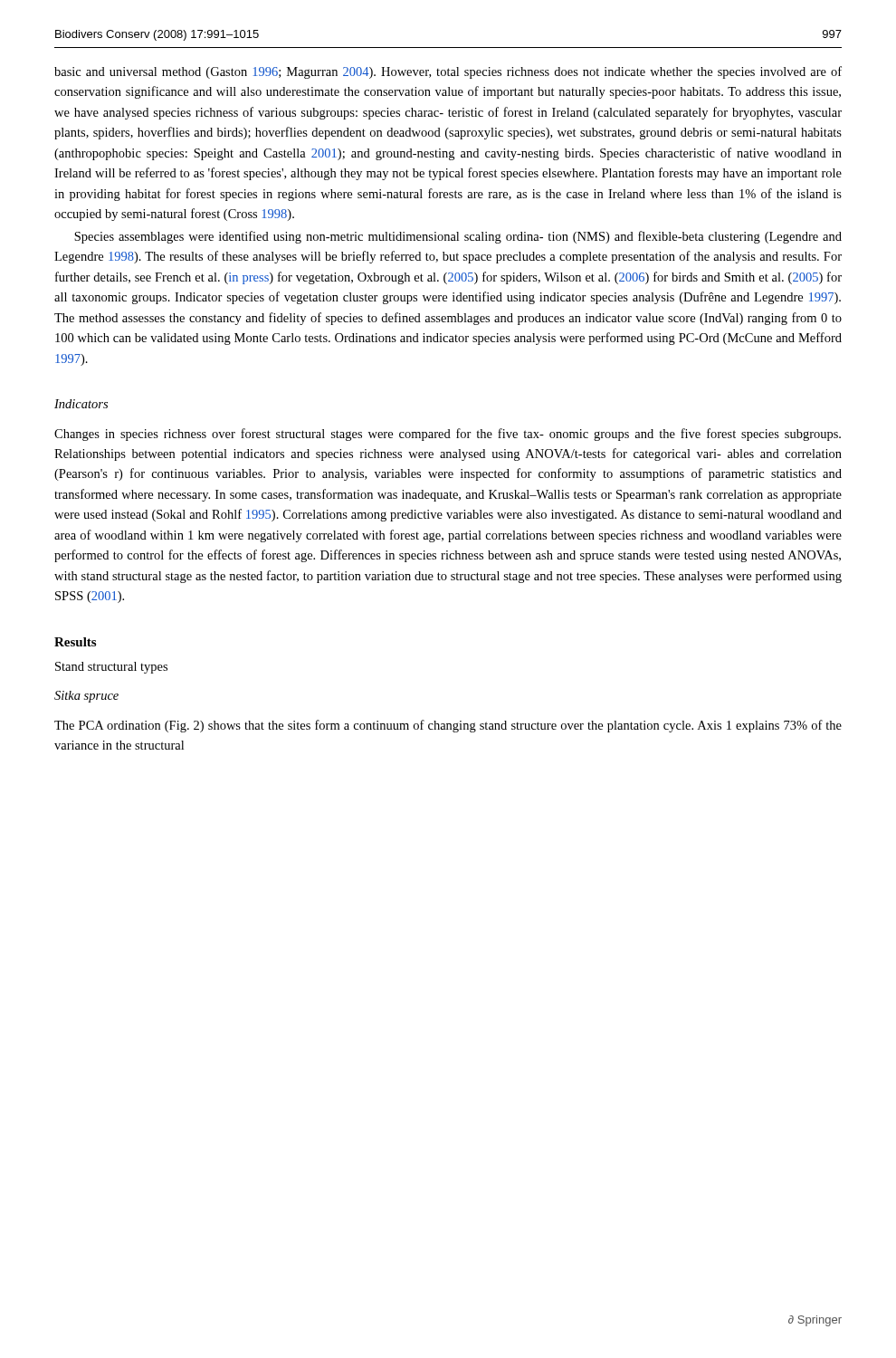Point to the block starting "The PCA ordination (Fig. 2) shows that"
The height and width of the screenshot is (1358, 896).
click(448, 735)
